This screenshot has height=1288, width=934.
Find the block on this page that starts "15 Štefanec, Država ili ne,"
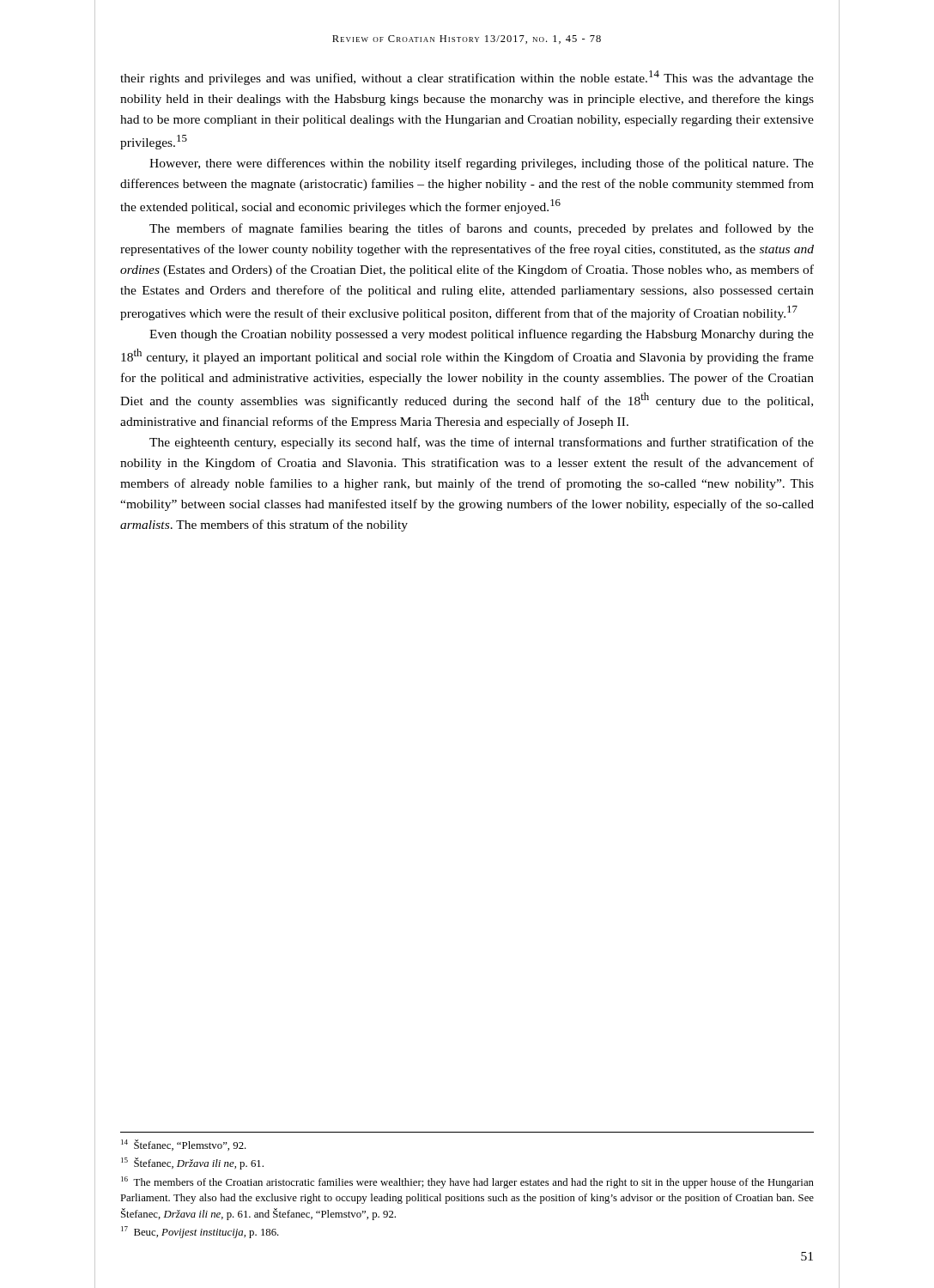192,1163
